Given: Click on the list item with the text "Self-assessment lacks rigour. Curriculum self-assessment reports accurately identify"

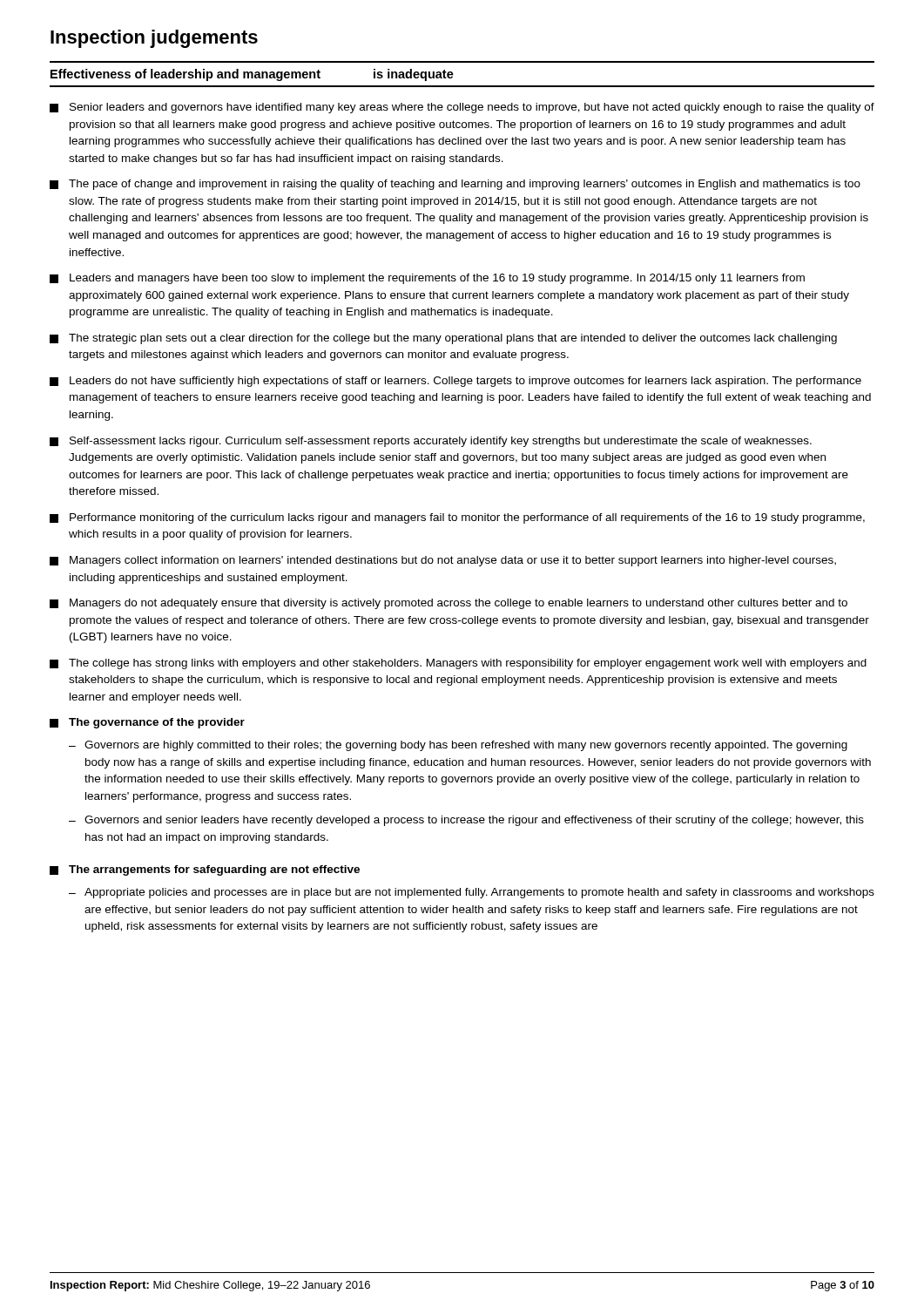Looking at the screenshot, I should 462,466.
